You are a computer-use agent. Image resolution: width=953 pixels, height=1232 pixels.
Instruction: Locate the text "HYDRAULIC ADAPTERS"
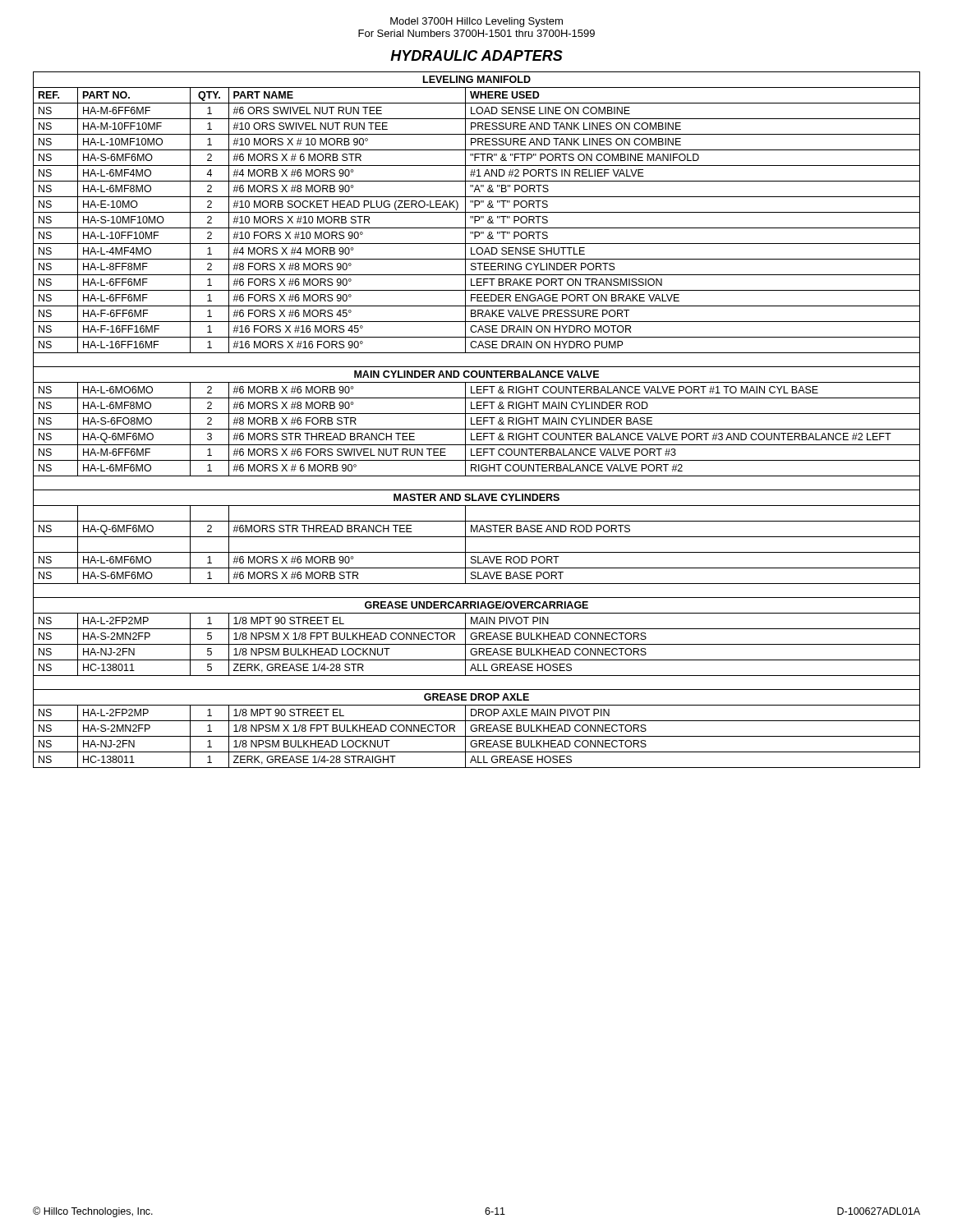476,56
